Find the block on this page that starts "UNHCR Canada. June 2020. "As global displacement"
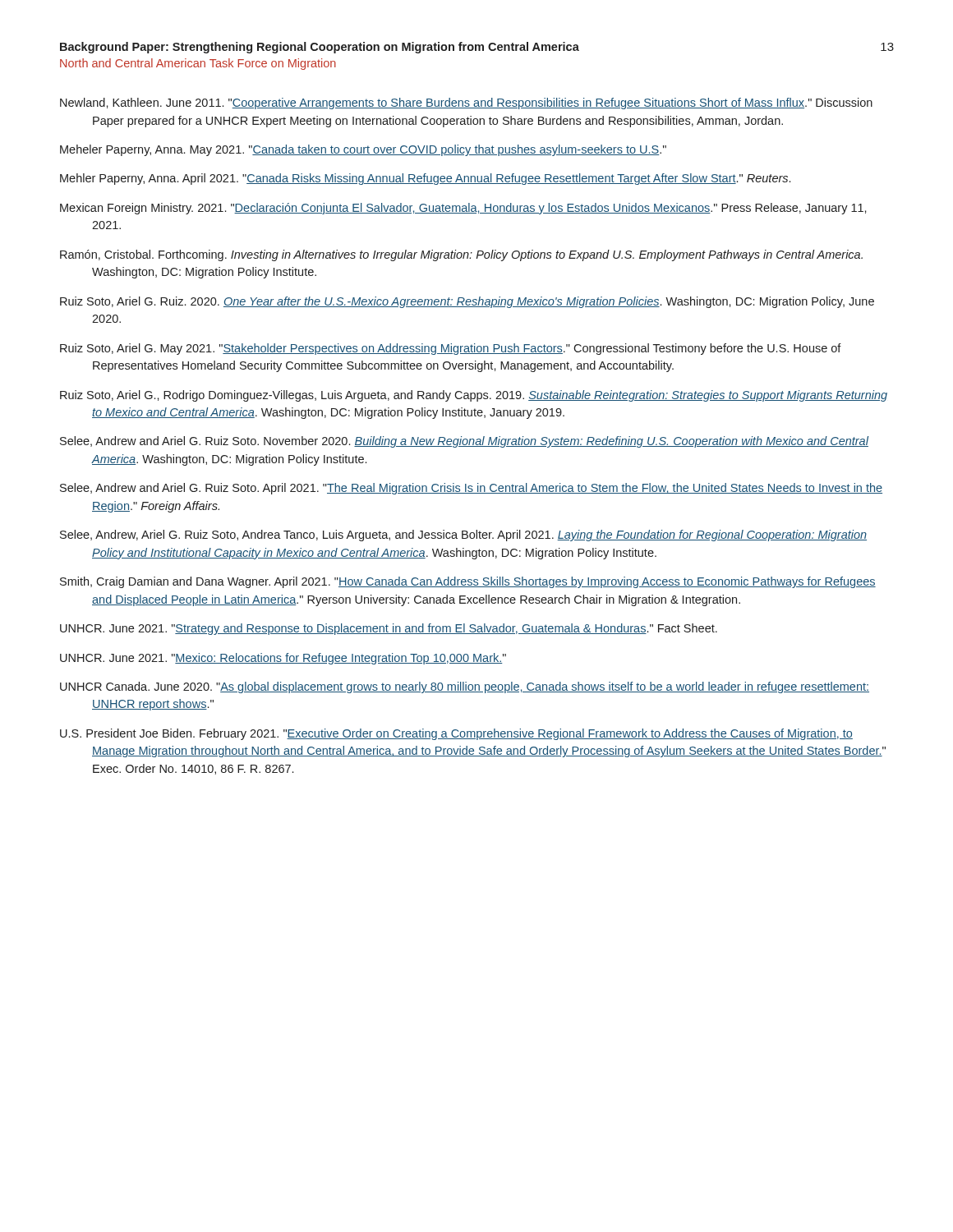This screenshot has width=953, height=1232. coord(464,695)
